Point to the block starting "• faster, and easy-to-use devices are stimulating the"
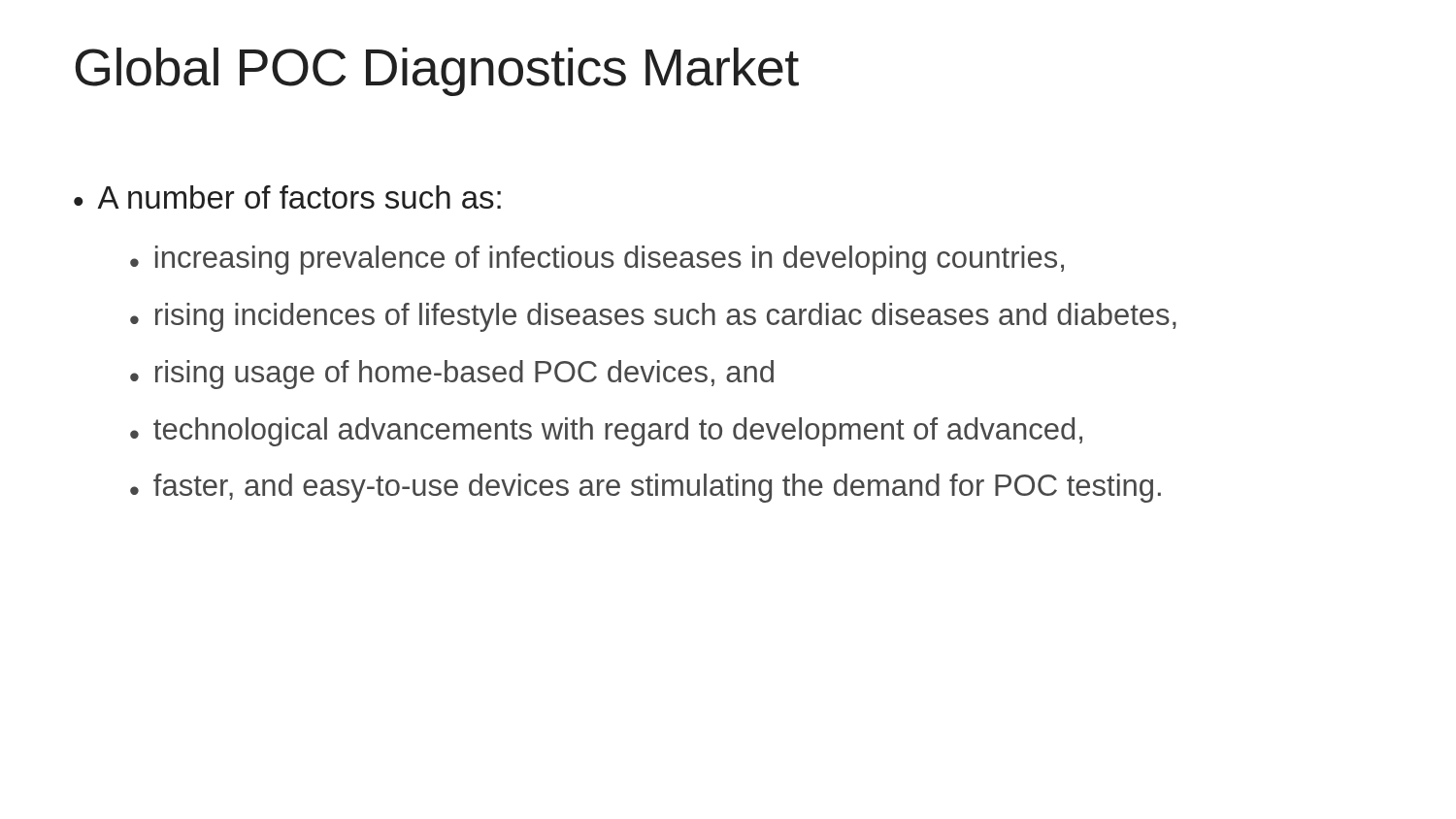 click(x=756, y=489)
